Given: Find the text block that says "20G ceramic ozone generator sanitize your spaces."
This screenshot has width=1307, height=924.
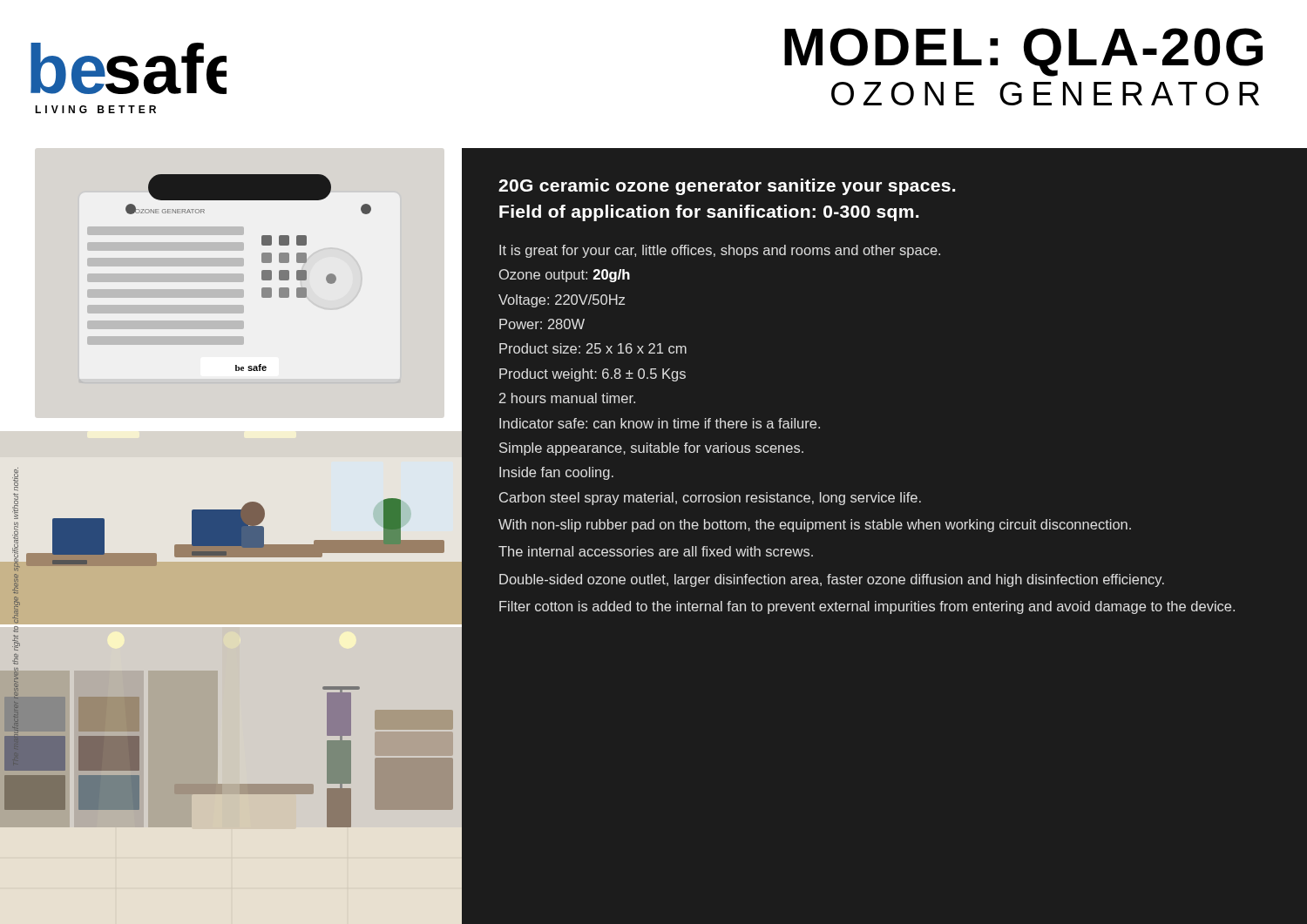Looking at the screenshot, I should coord(727,187).
